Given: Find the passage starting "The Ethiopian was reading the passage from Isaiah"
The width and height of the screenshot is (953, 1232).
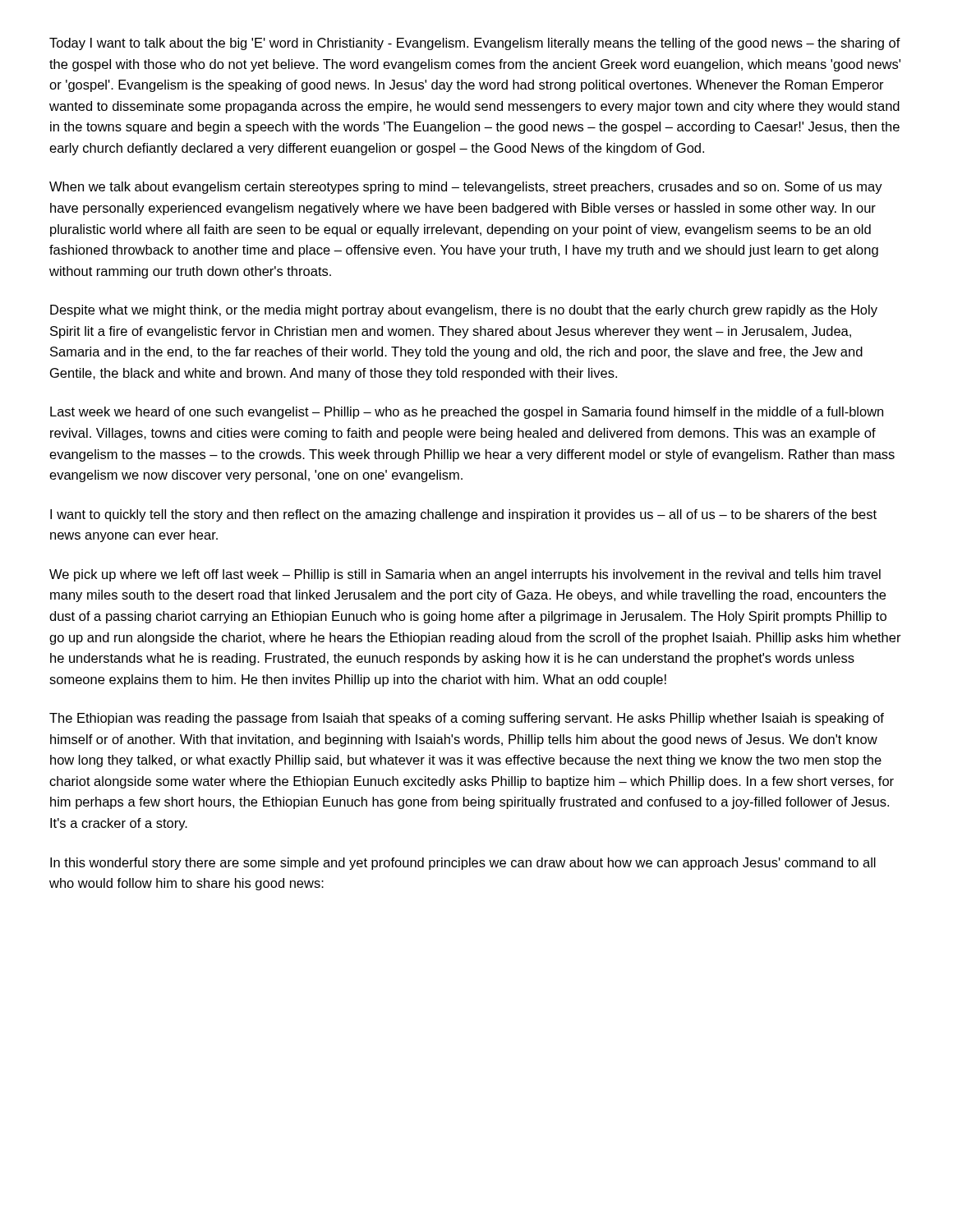Looking at the screenshot, I should pos(472,770).
